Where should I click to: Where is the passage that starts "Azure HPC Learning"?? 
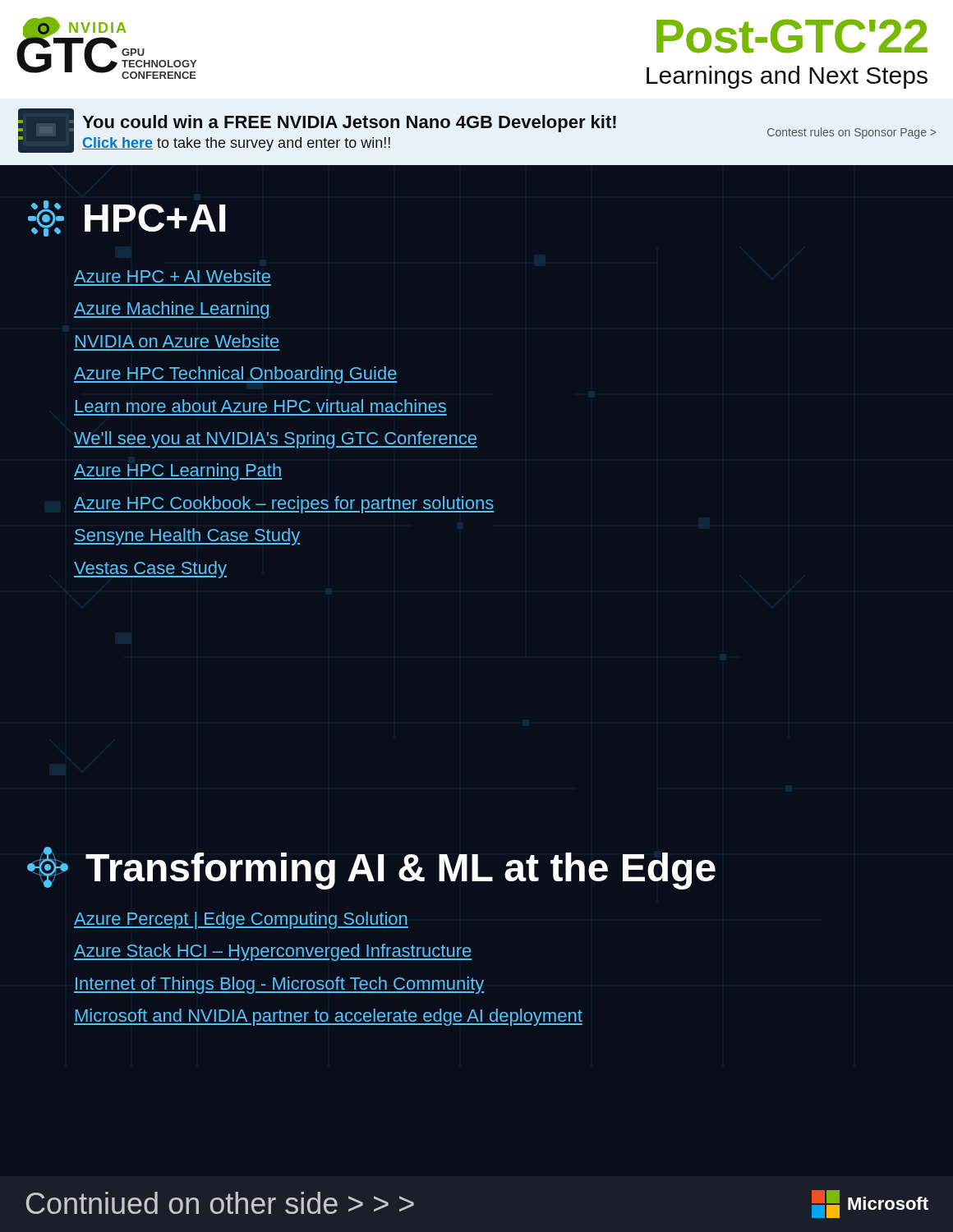click(178, 471)
